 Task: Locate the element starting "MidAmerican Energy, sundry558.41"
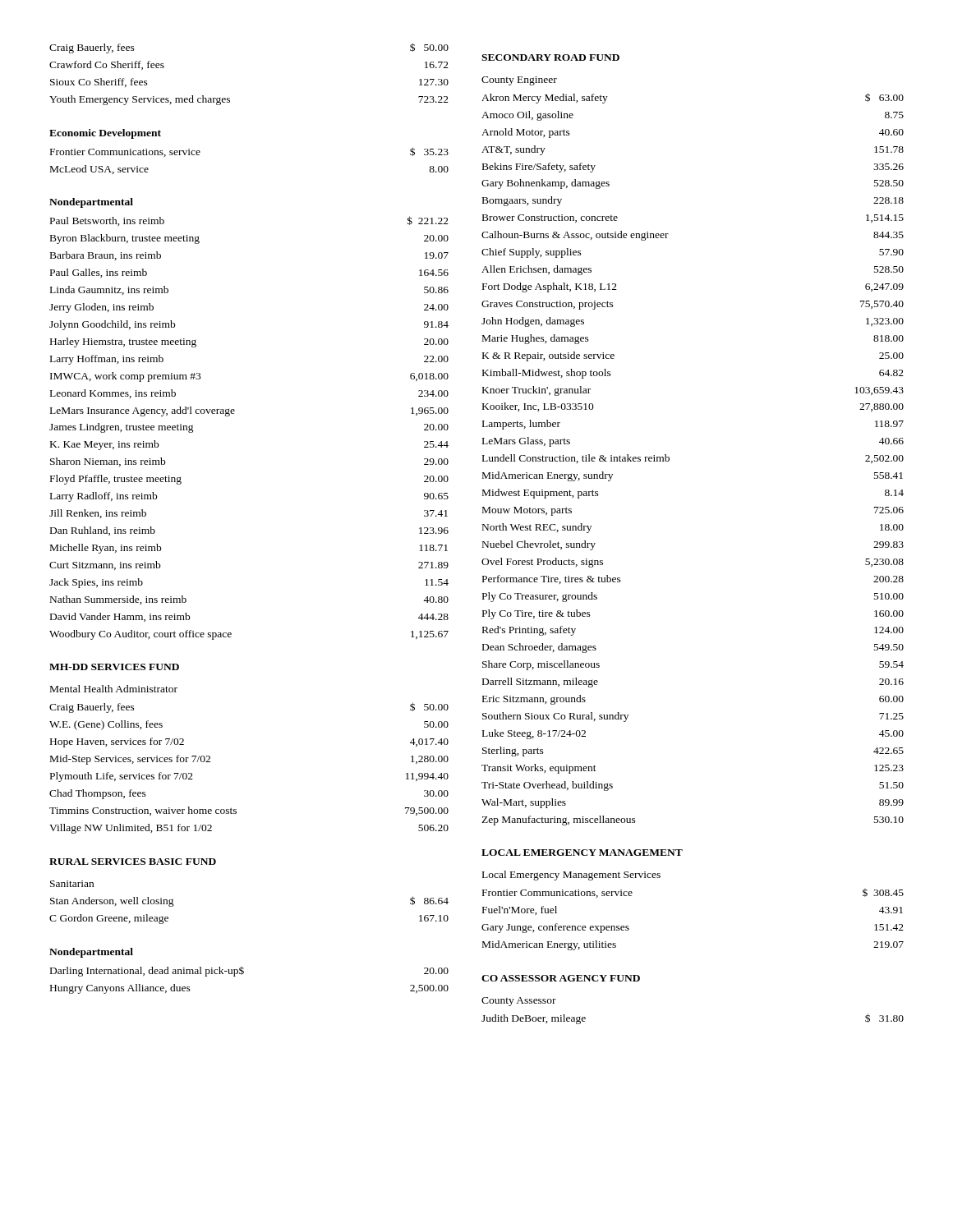click(551, 476)
